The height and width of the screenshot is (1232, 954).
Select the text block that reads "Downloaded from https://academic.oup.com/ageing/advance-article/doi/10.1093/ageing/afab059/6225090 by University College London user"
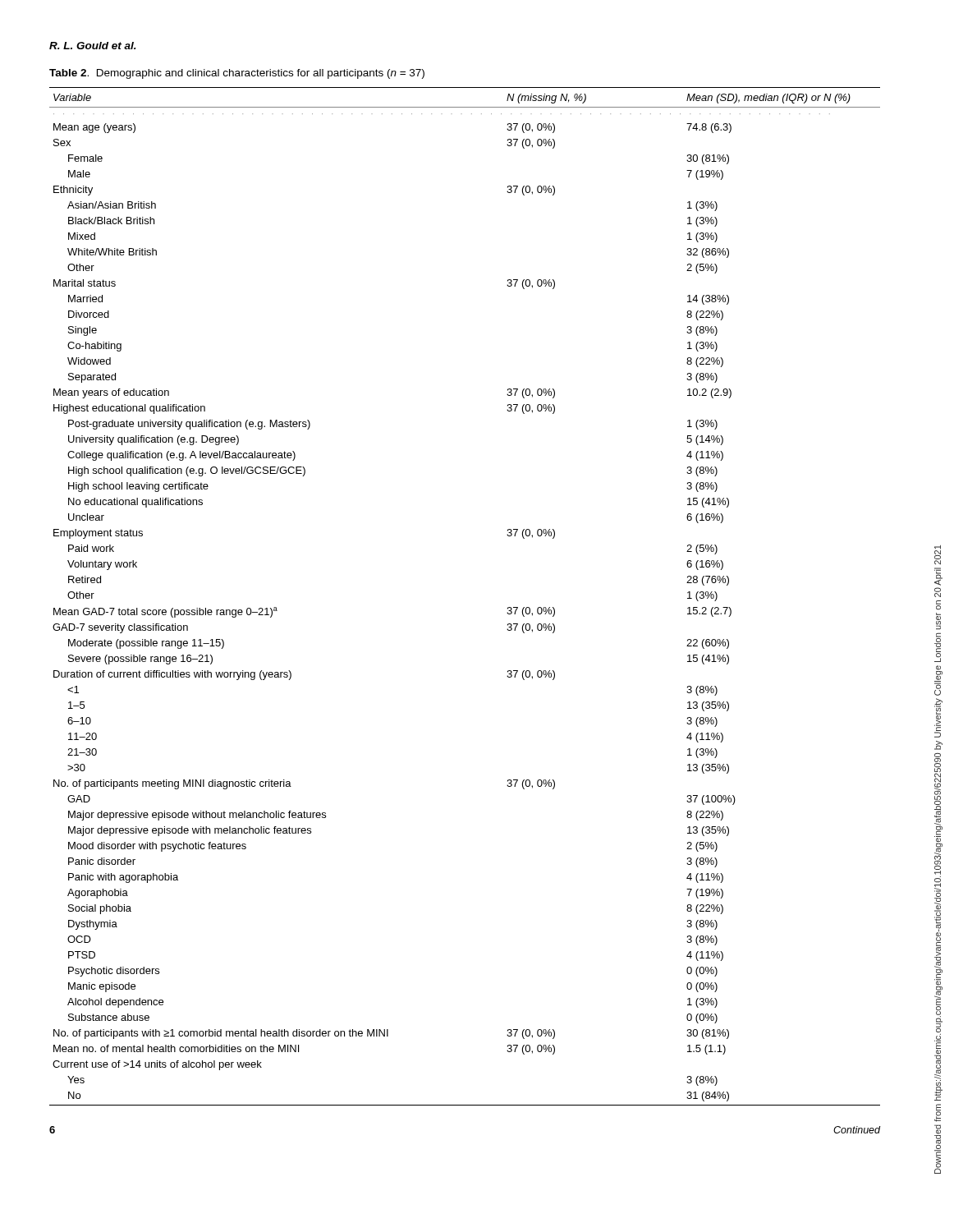coord(938,860)
